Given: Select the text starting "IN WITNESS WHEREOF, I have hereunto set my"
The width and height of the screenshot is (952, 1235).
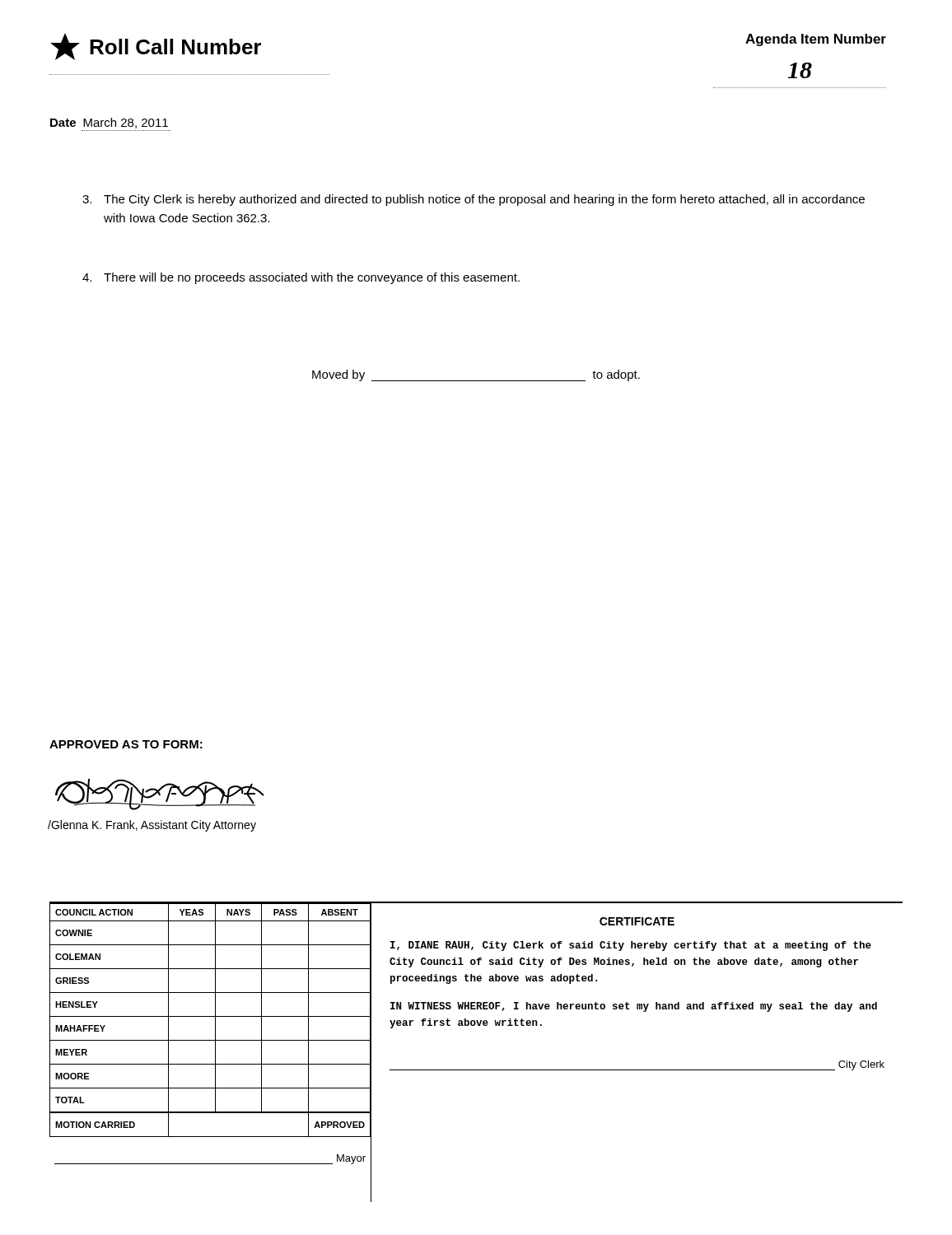Looking at the screenshot, I should tap(634, 1015).
